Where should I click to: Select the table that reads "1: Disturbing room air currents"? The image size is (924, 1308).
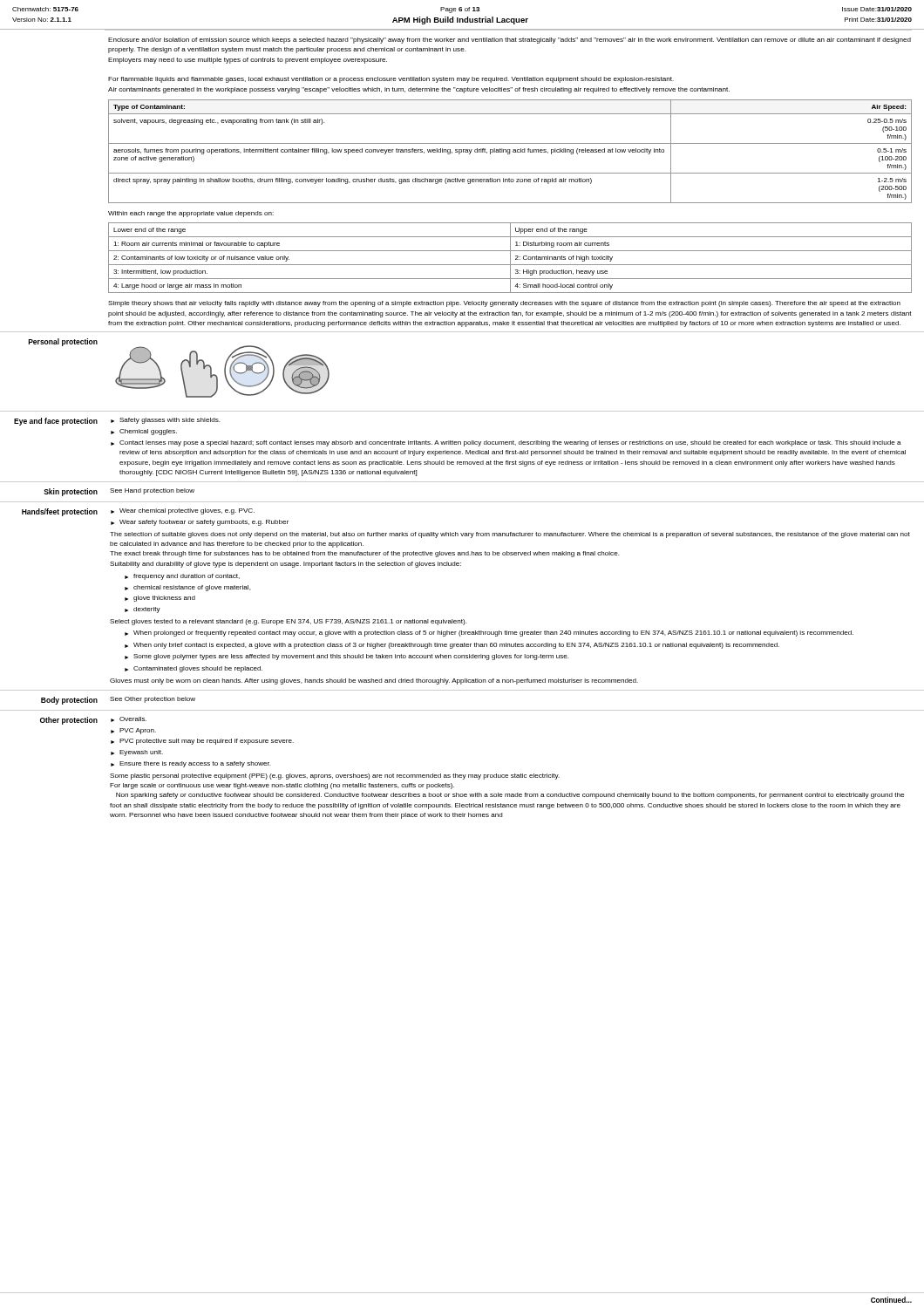tap(510, 258)
